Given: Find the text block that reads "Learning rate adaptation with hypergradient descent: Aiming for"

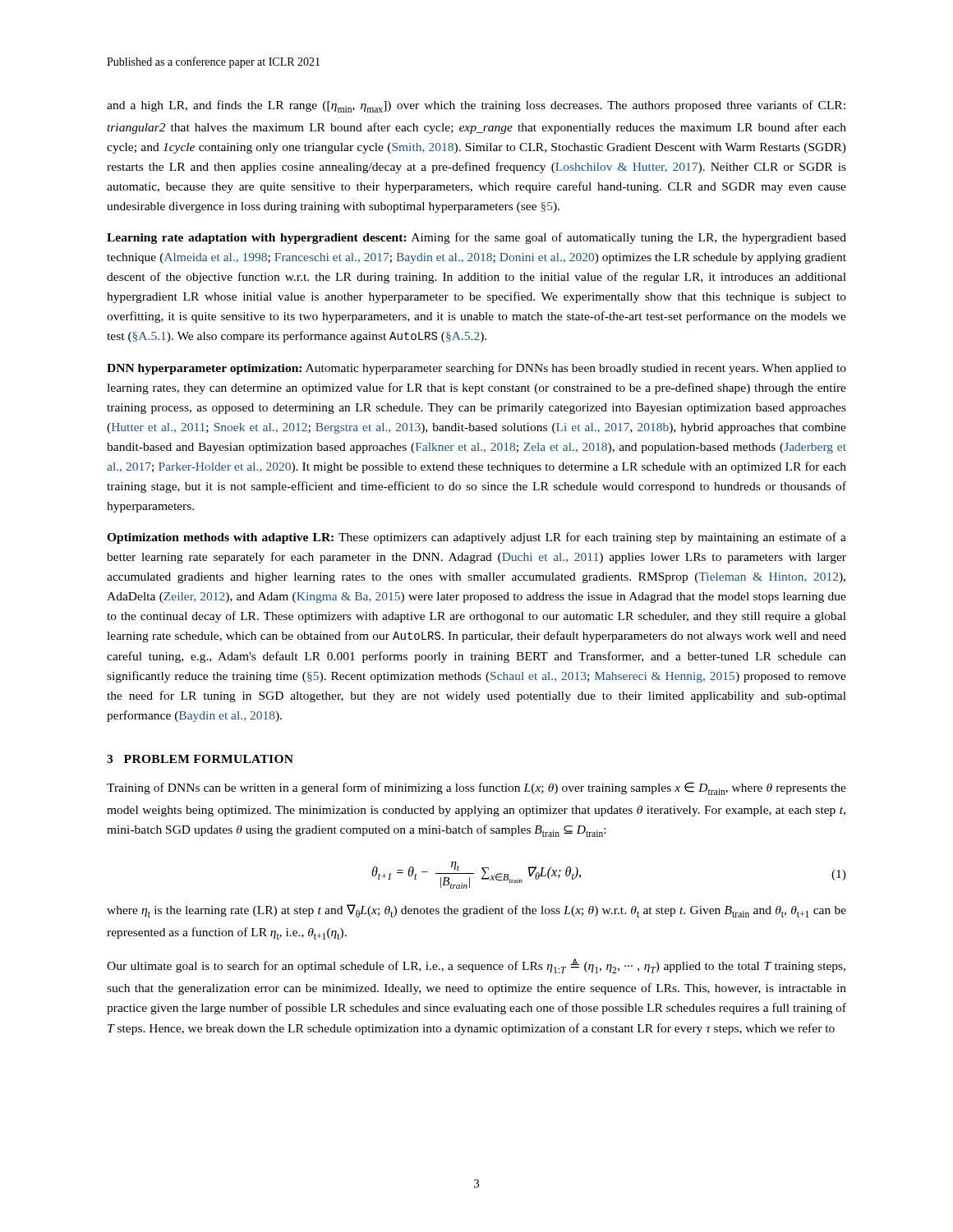Looking at the screenshot, I should point(476,287).
